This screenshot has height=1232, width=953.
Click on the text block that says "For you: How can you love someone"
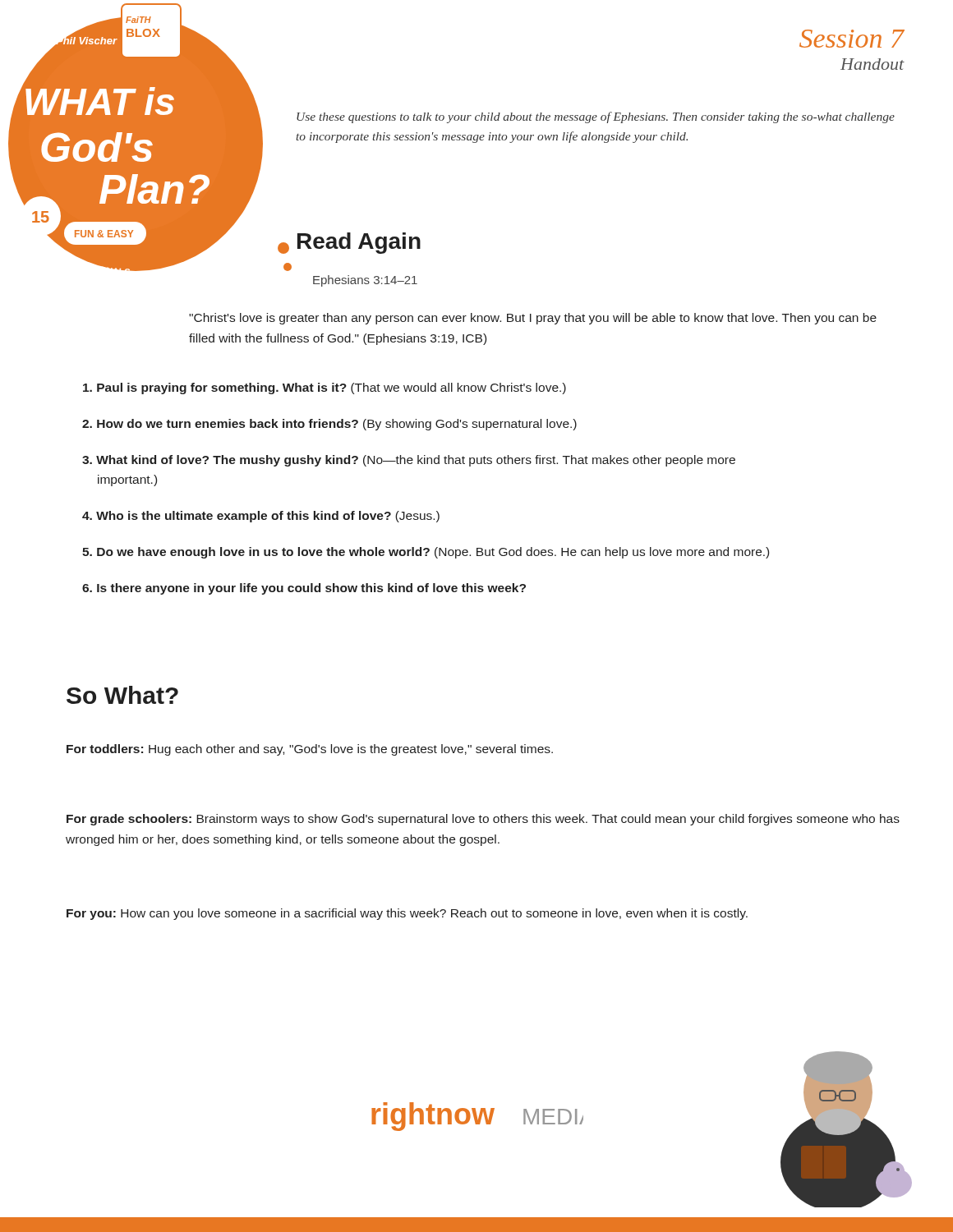click(x=485, y=914)
